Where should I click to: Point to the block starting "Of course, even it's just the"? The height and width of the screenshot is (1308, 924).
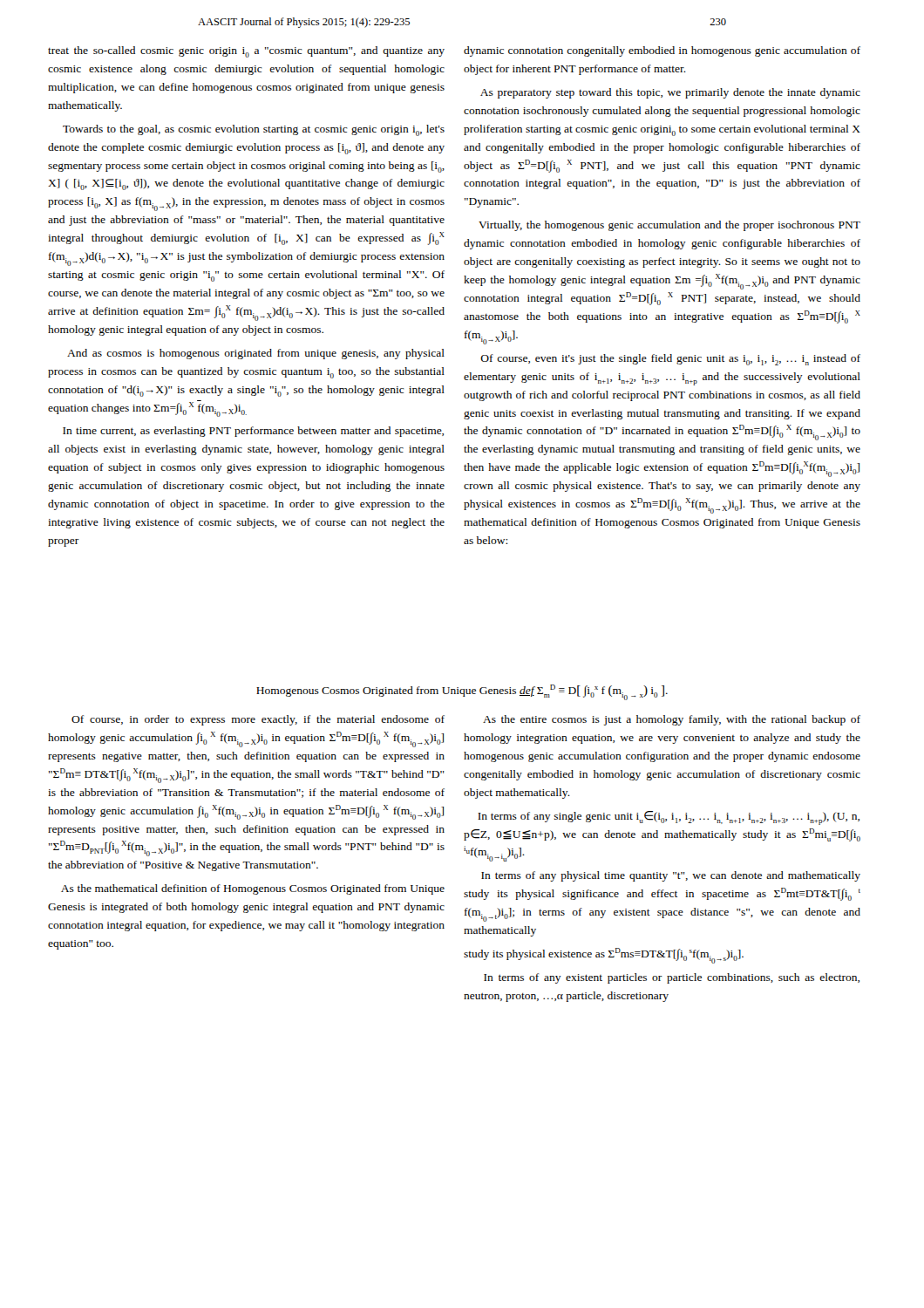coord(662,449)
